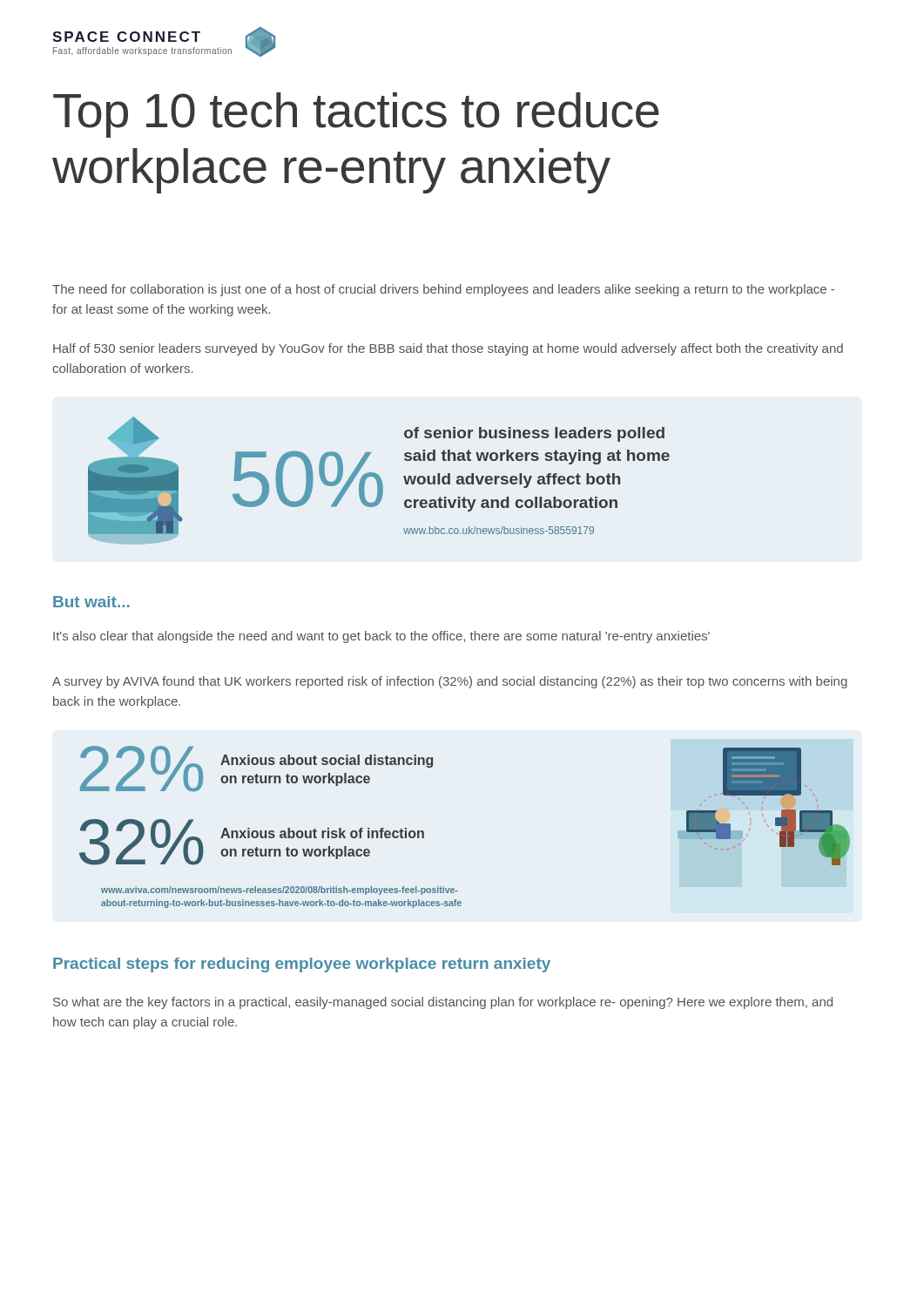Where is the passage that starts "It's also clear that alongside"?
This screenshot has width=924, height=1307.
pyautogui.click(x=381, y=636)
